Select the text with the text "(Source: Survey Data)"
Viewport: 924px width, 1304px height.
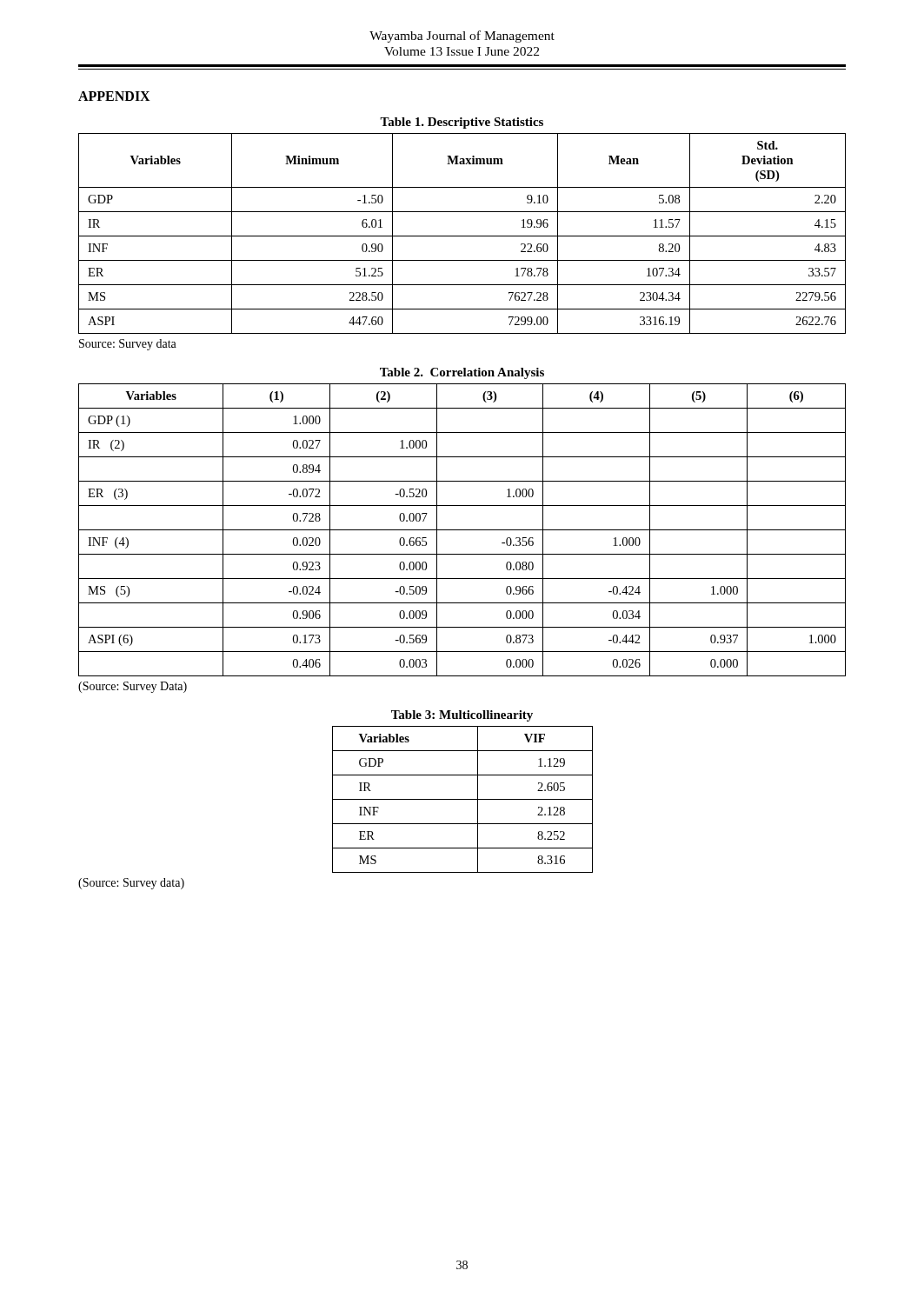(133, 686)
